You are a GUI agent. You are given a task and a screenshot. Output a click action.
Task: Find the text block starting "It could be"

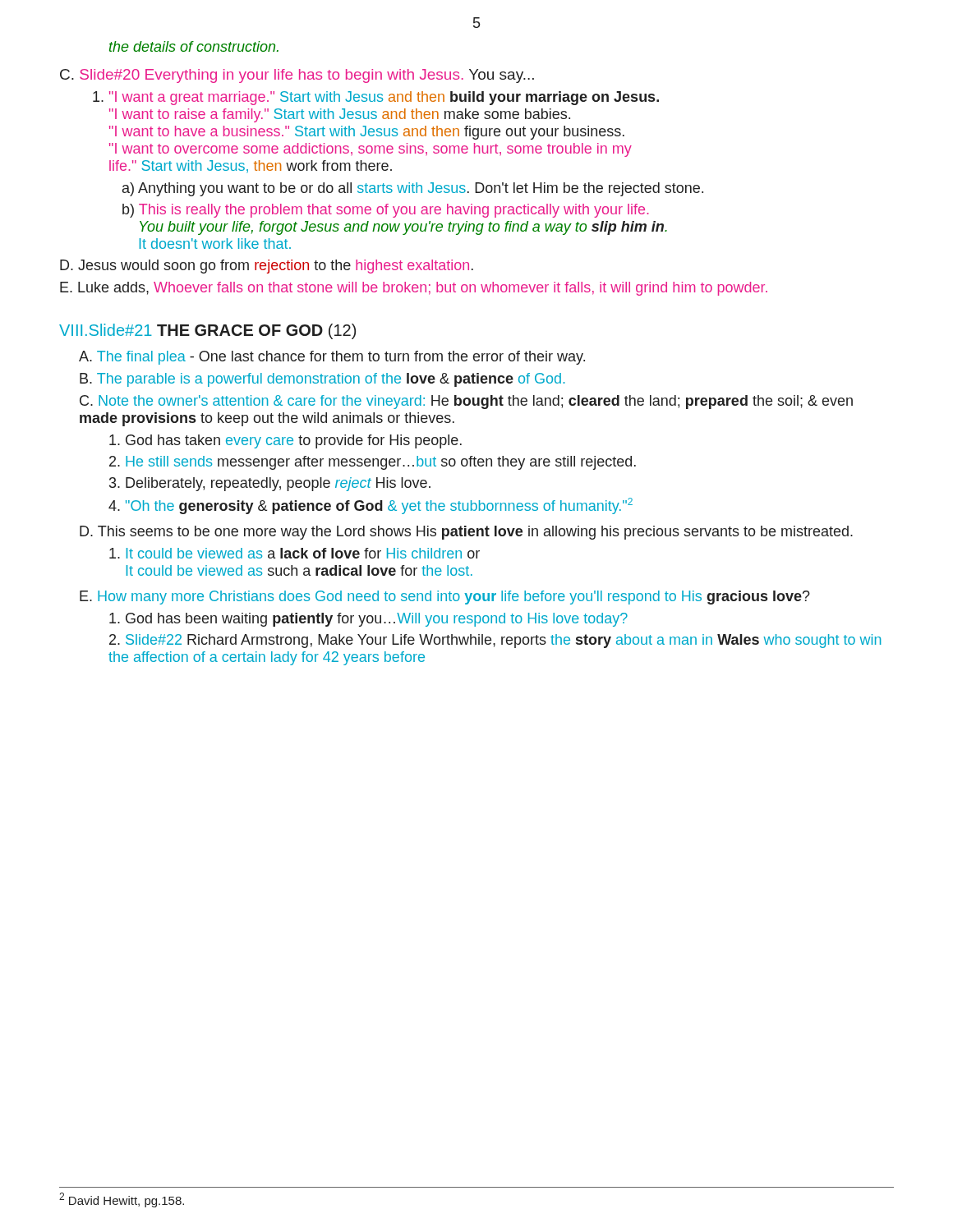click(294, 562)
